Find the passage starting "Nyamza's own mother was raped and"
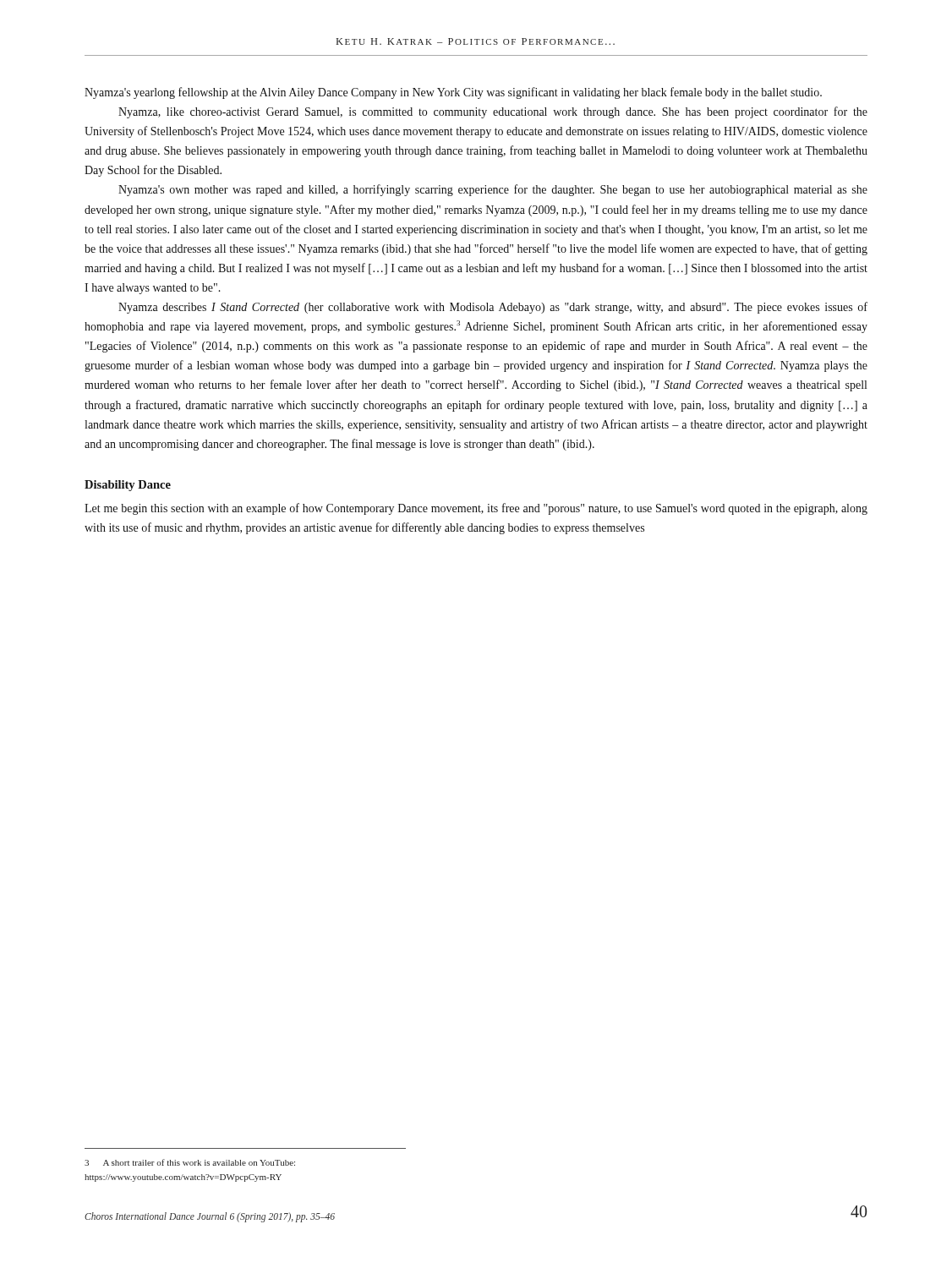This screenshot has width=952, height=1268. click(476, 239)
